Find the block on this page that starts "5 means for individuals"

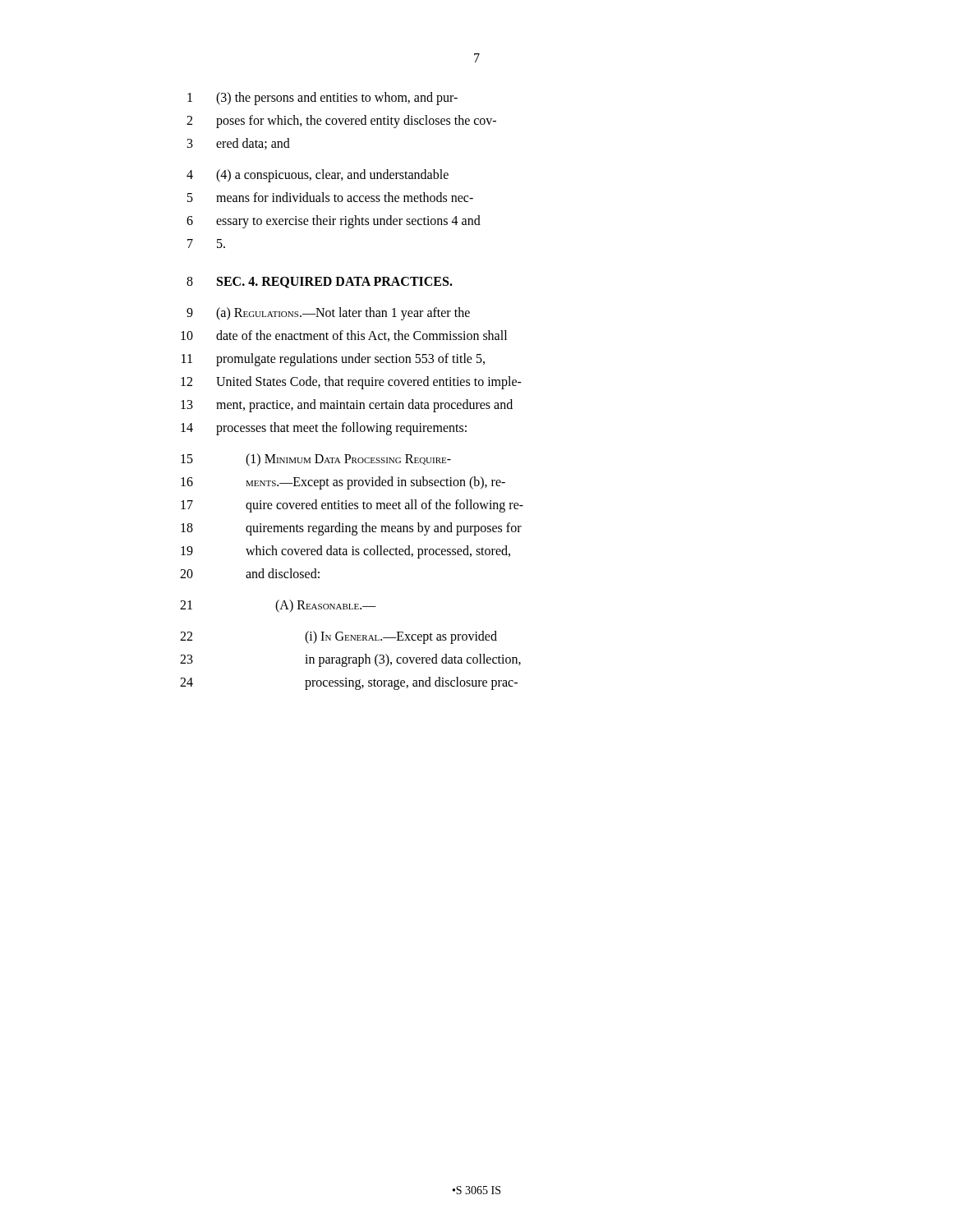point(330,197)
